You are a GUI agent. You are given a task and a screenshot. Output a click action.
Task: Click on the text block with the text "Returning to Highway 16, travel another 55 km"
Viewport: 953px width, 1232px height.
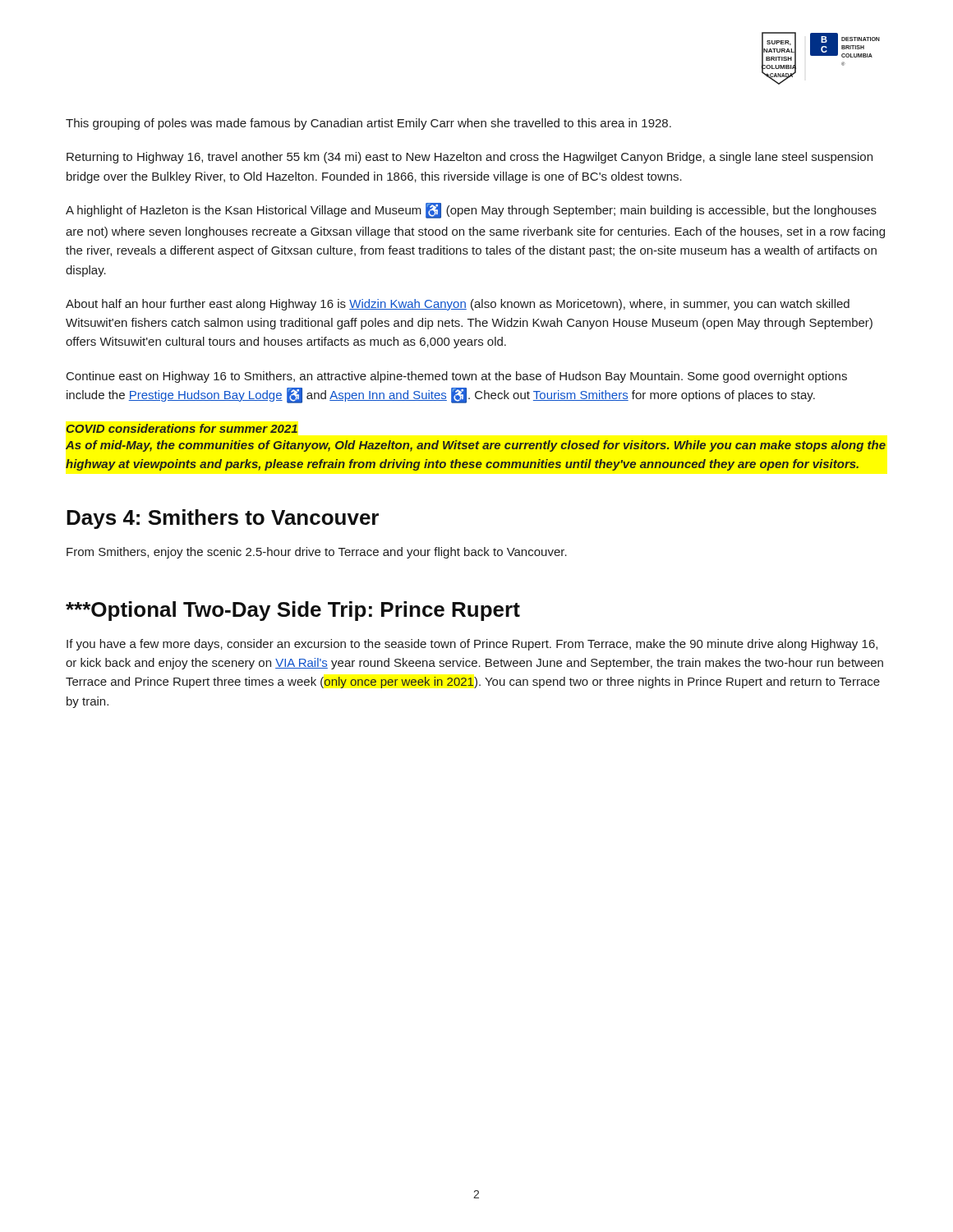(470, 166)
